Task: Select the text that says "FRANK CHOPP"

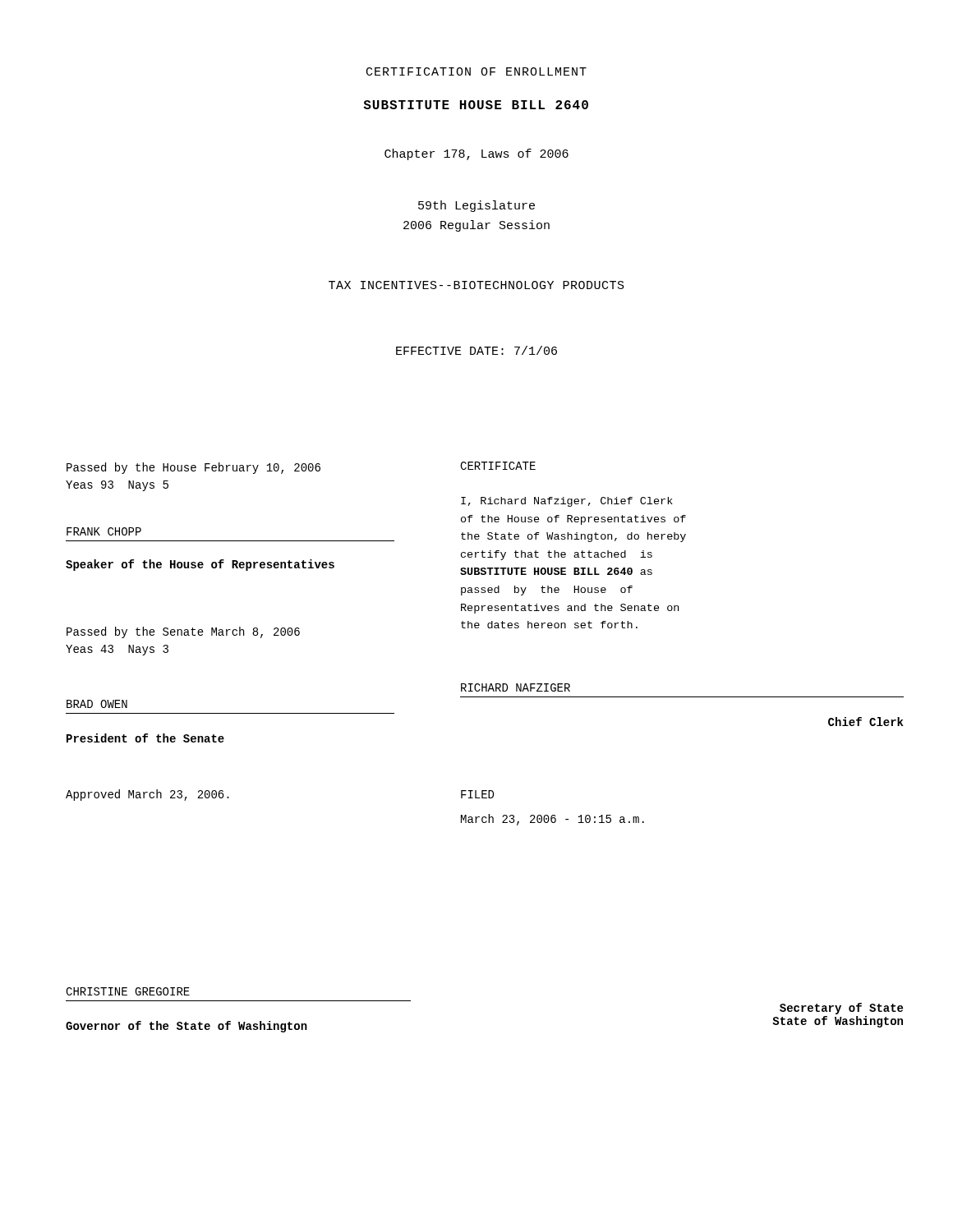Action: [230, 533]
